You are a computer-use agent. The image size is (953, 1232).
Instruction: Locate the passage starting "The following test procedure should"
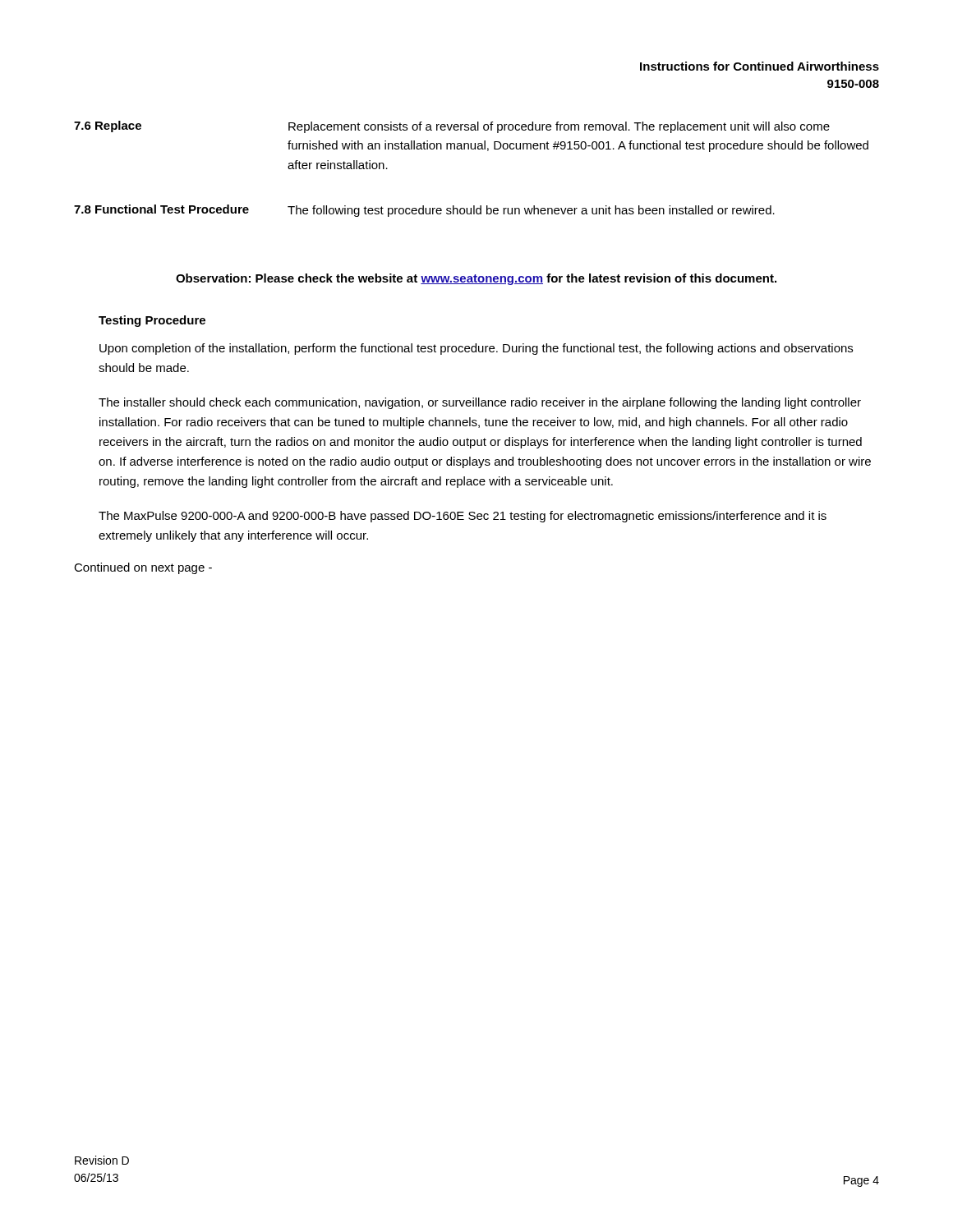[x=531, y=210]
